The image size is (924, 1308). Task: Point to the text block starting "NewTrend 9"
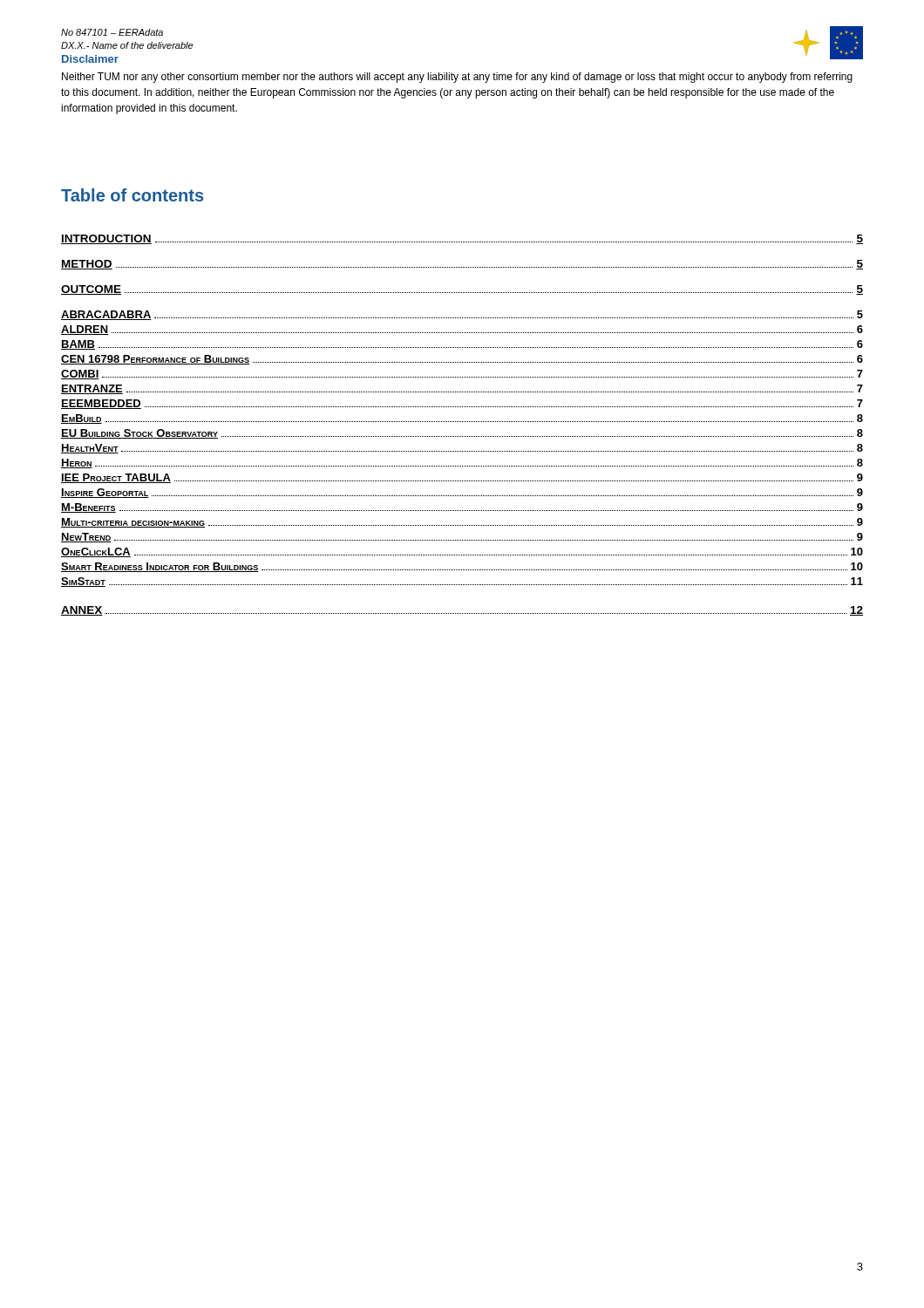pyautogui.click(x=462, y=537)
